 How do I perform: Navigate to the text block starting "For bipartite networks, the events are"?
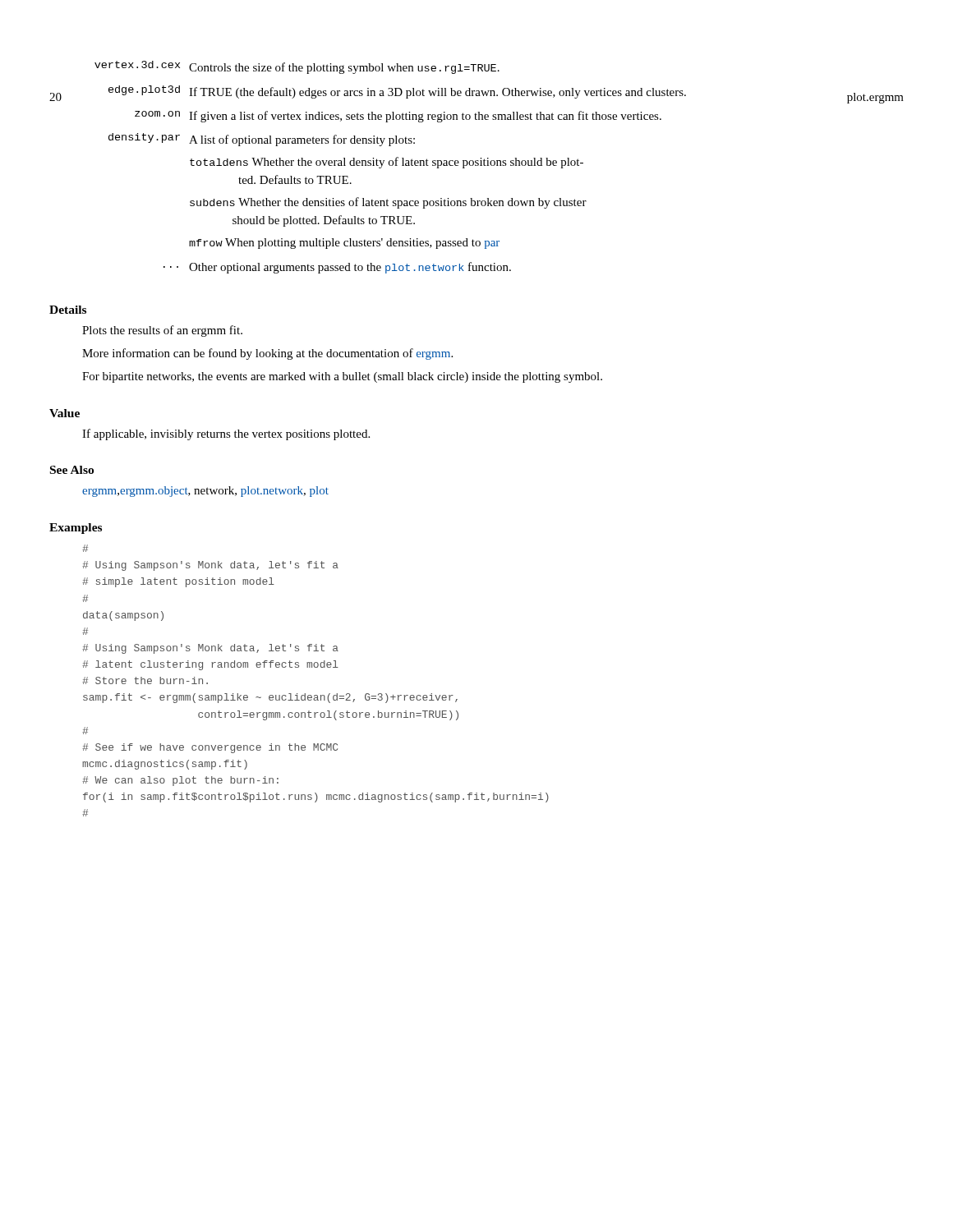[x=343, y=376]
